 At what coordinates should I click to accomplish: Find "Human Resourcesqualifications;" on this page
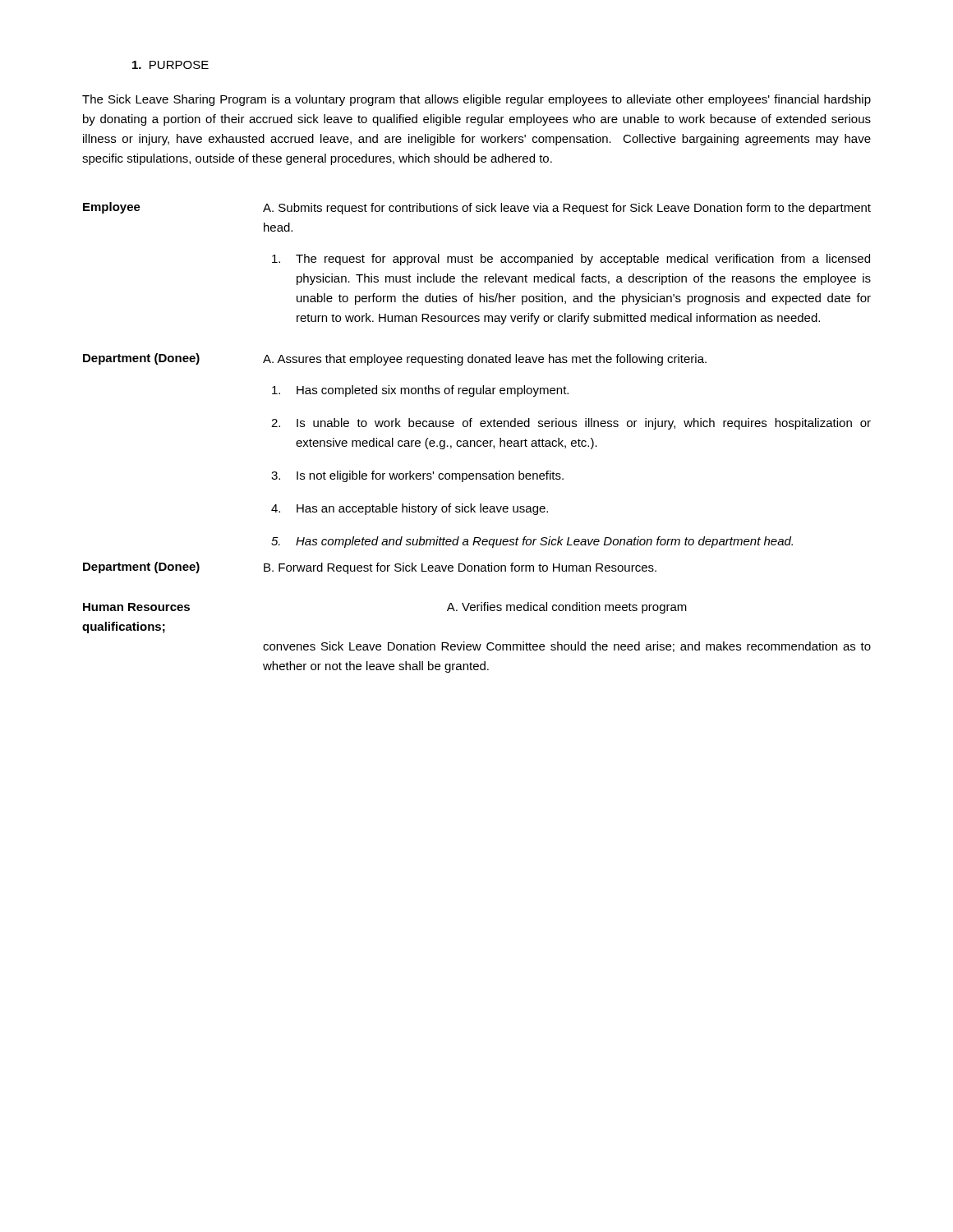(136, 616)
